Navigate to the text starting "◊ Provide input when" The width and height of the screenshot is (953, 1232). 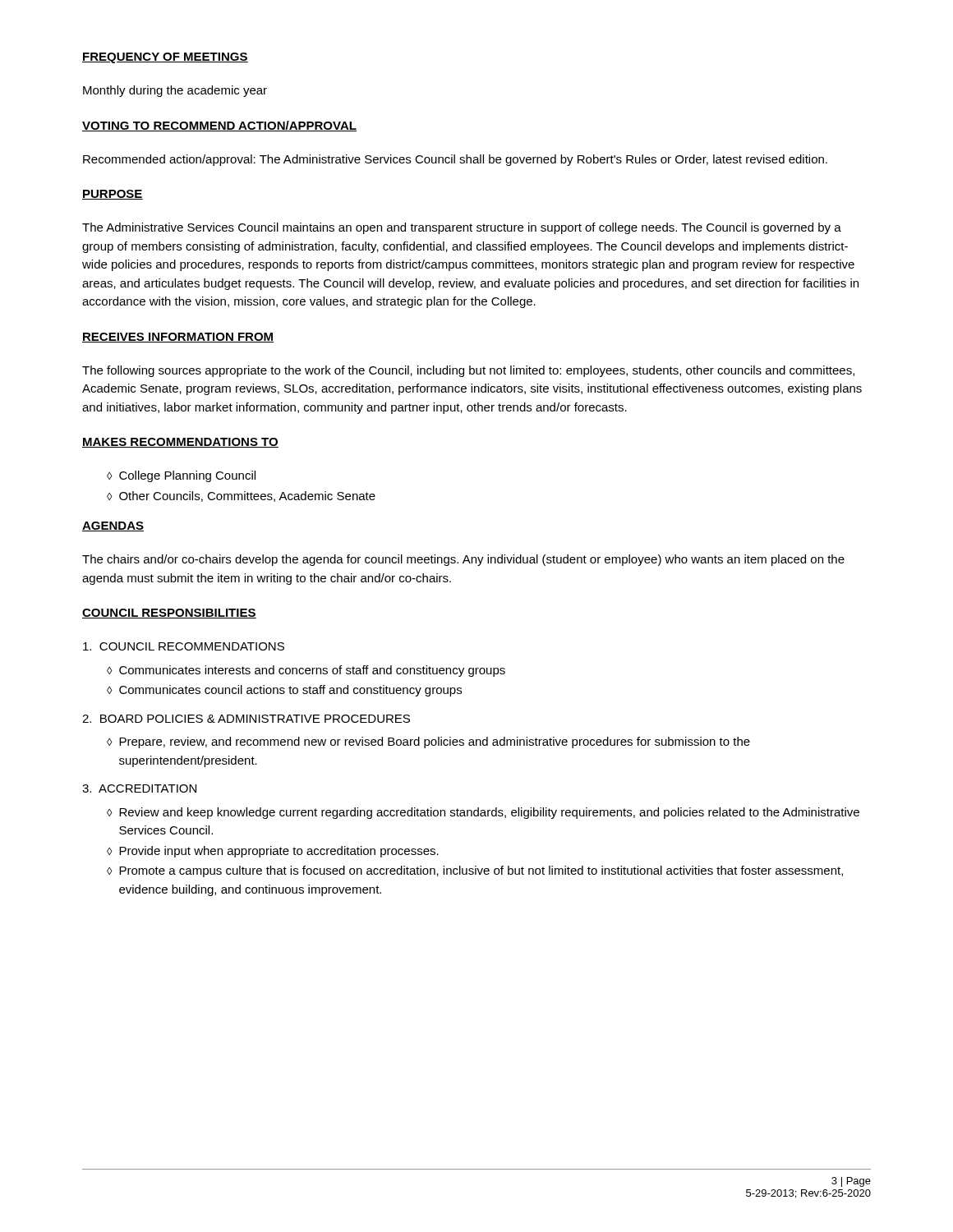(x=273, y=851)
